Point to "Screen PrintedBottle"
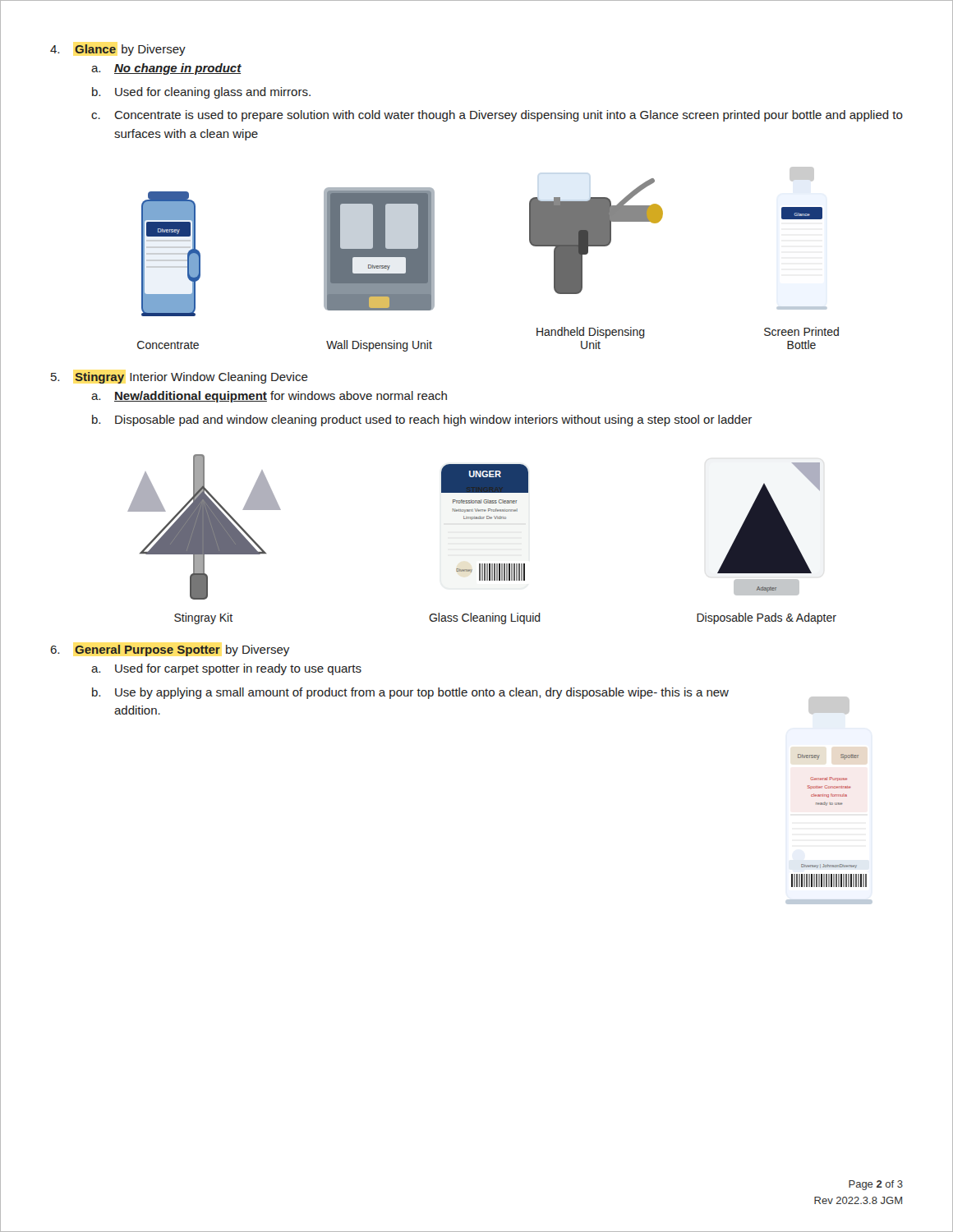Image resolution: width=953 pixels, height=1232 pixels. pyautogui.click(x=801, y=338)
